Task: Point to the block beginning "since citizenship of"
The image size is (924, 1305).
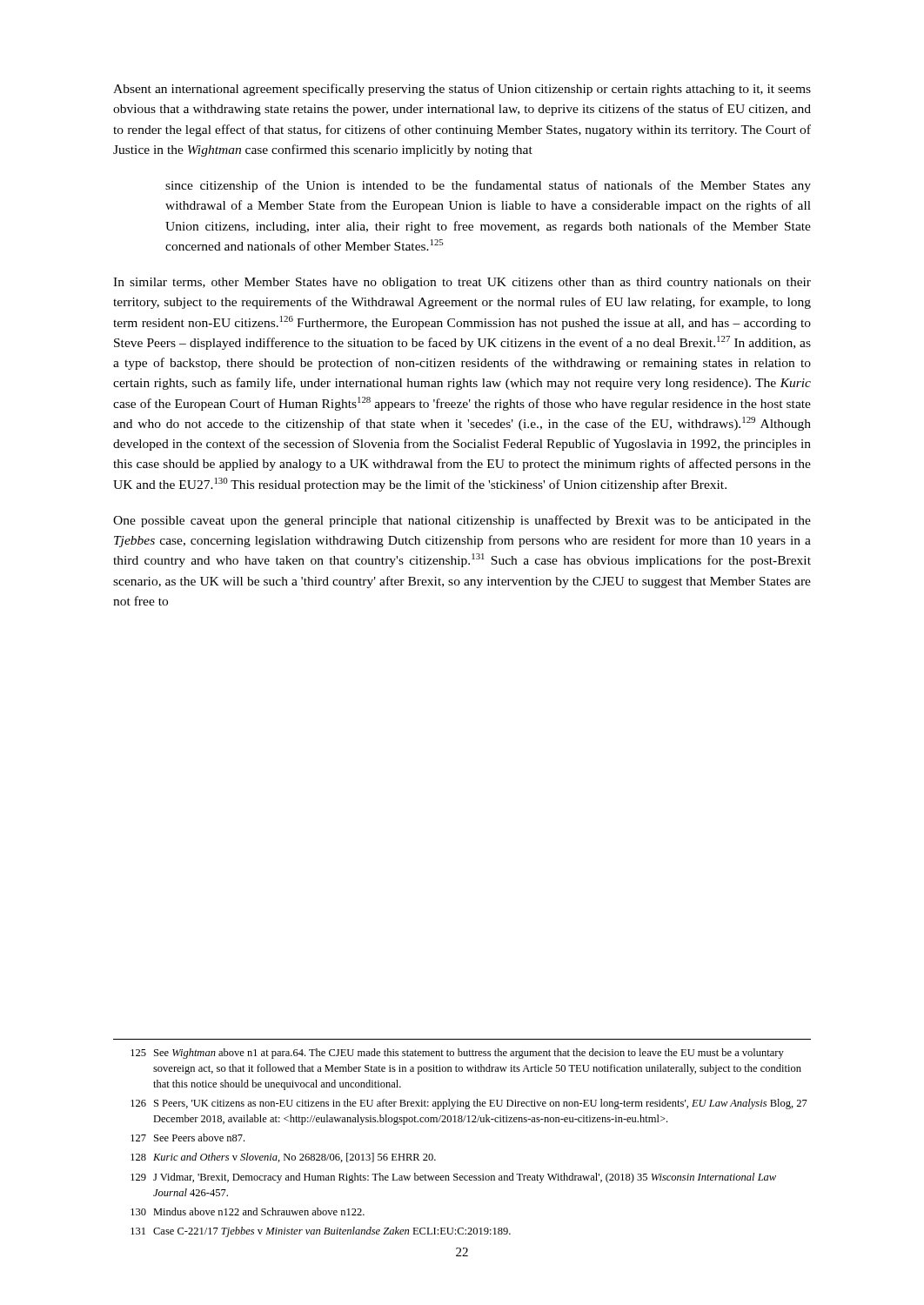Action: pyautogui.click(x=488, y=215)
